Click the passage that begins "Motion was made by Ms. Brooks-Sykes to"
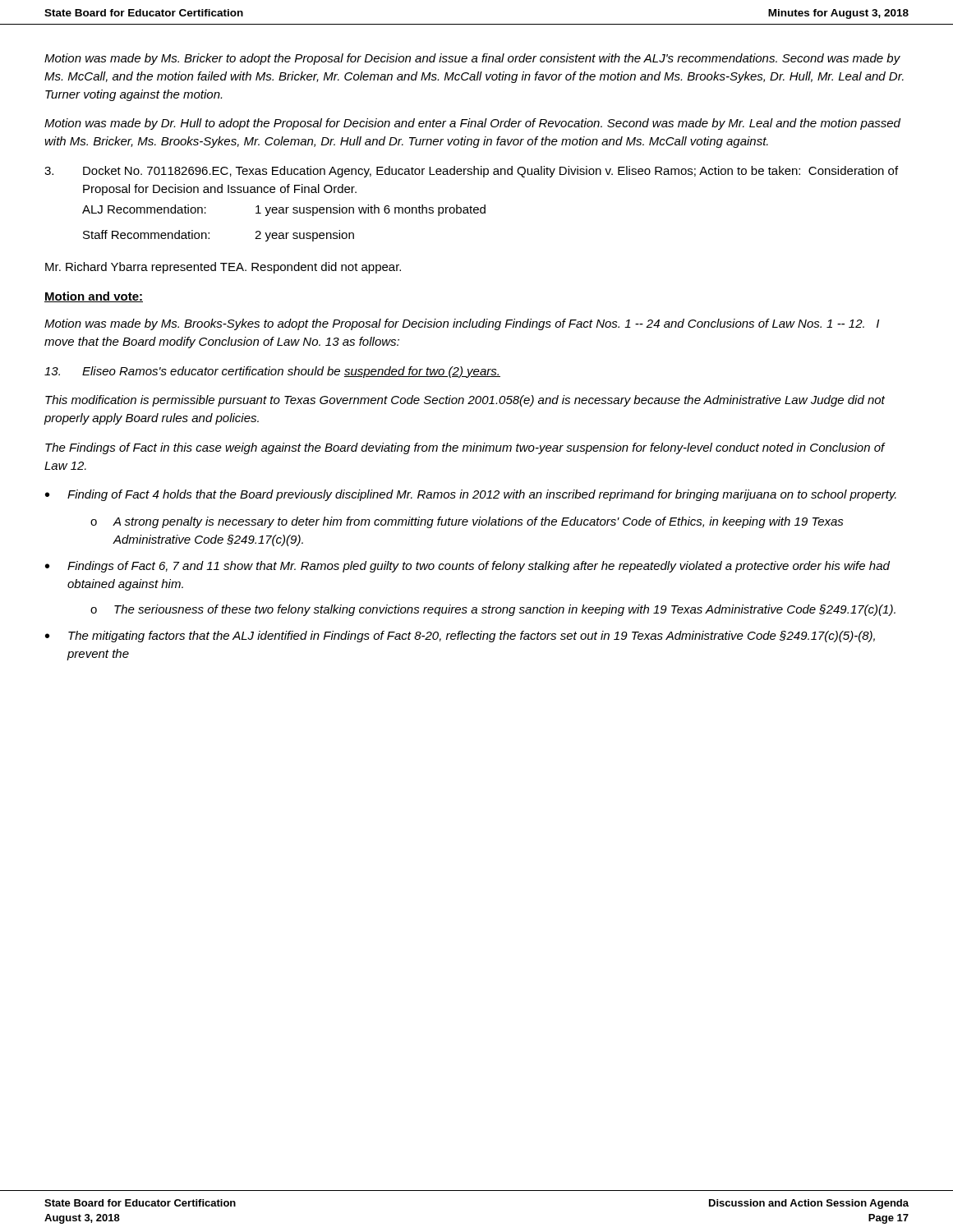Viewport: 953px width, 1232px height. 462,332
